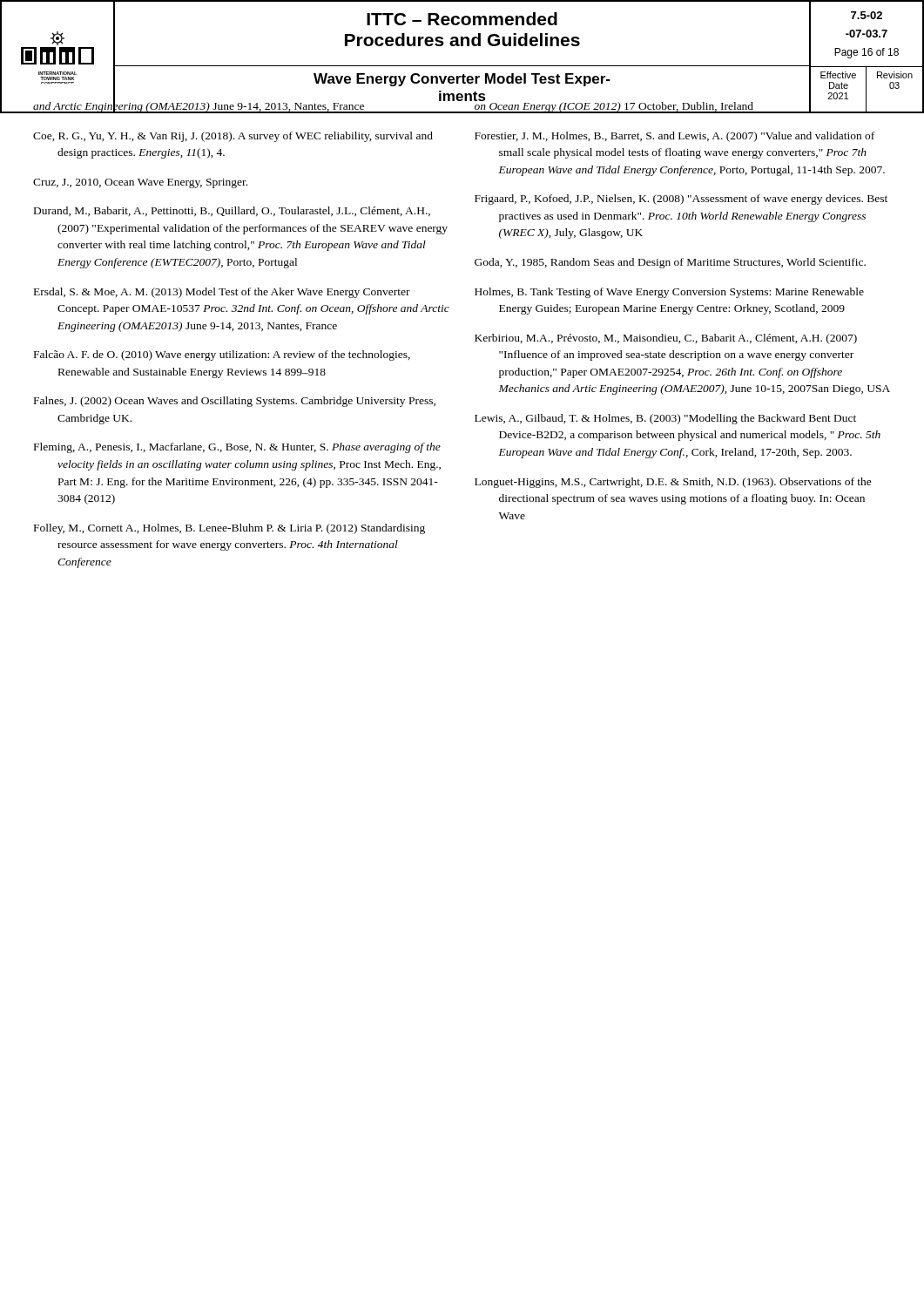Click the passage that begins "Falnes, J. (2002) Ocean Waves and"
This screenshot has width=924, height=1307.
[x=235, y=409]
